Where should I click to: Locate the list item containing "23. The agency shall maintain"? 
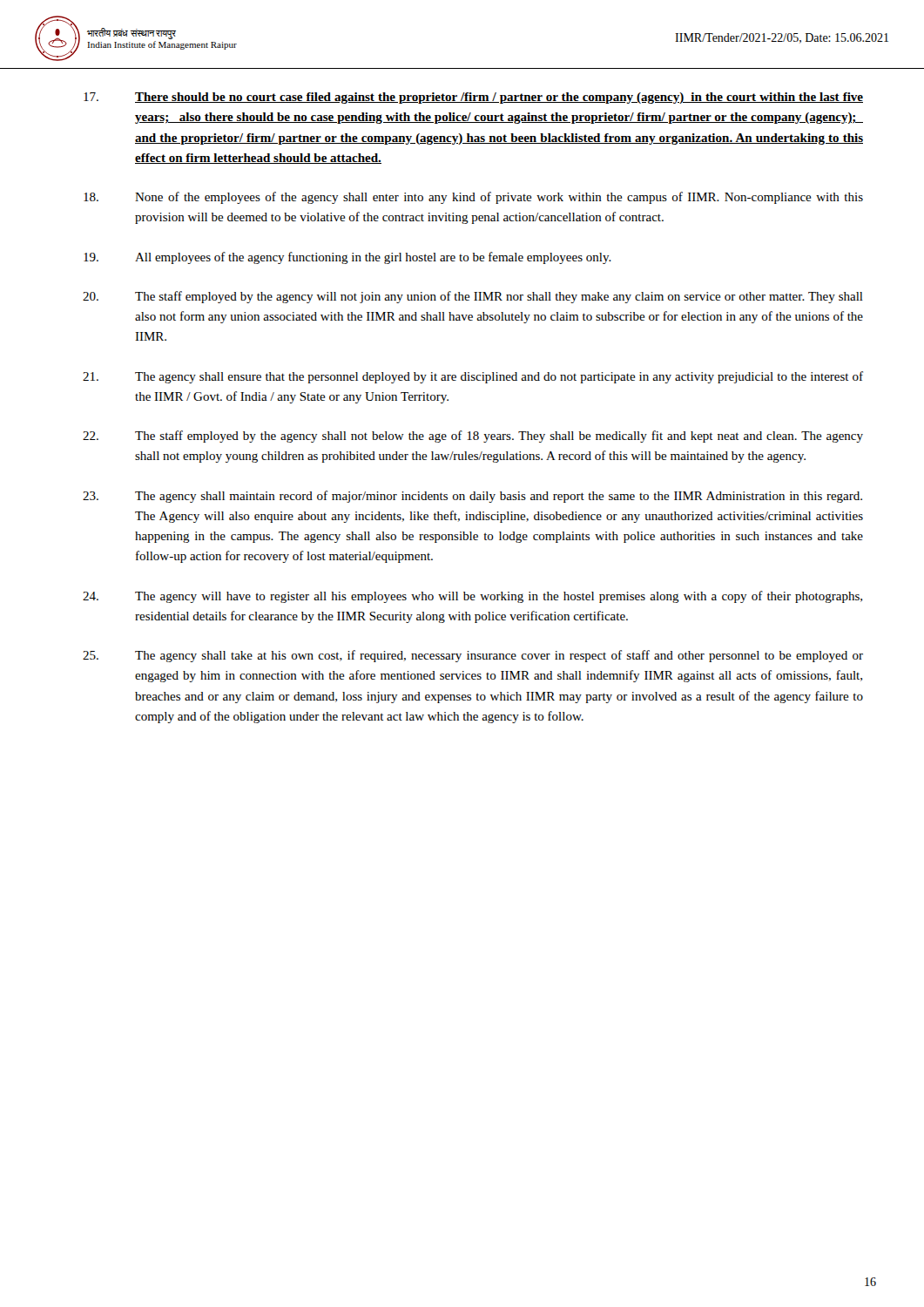473,526
